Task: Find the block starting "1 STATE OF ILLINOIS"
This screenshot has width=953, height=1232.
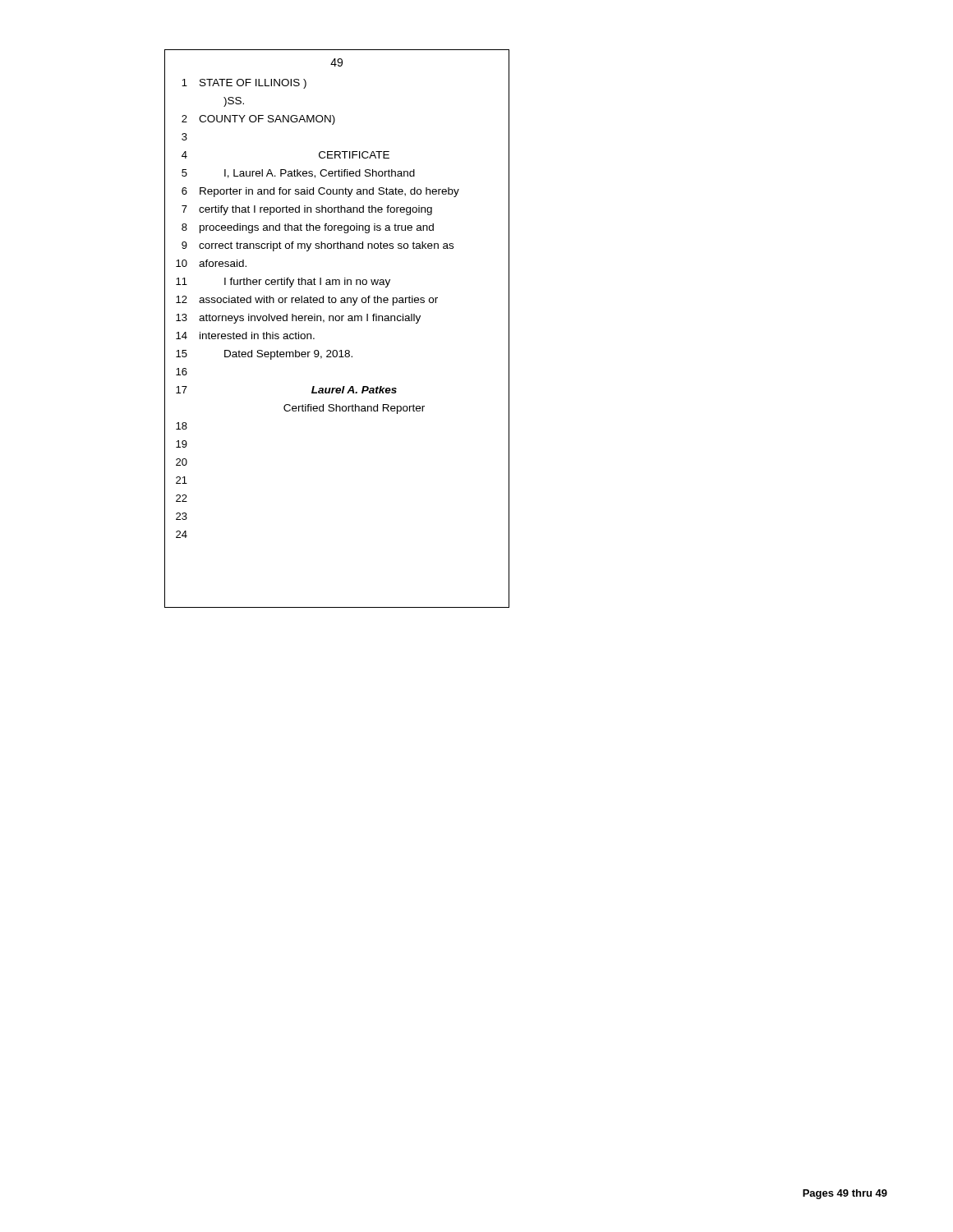Action: tap(337, 309)
